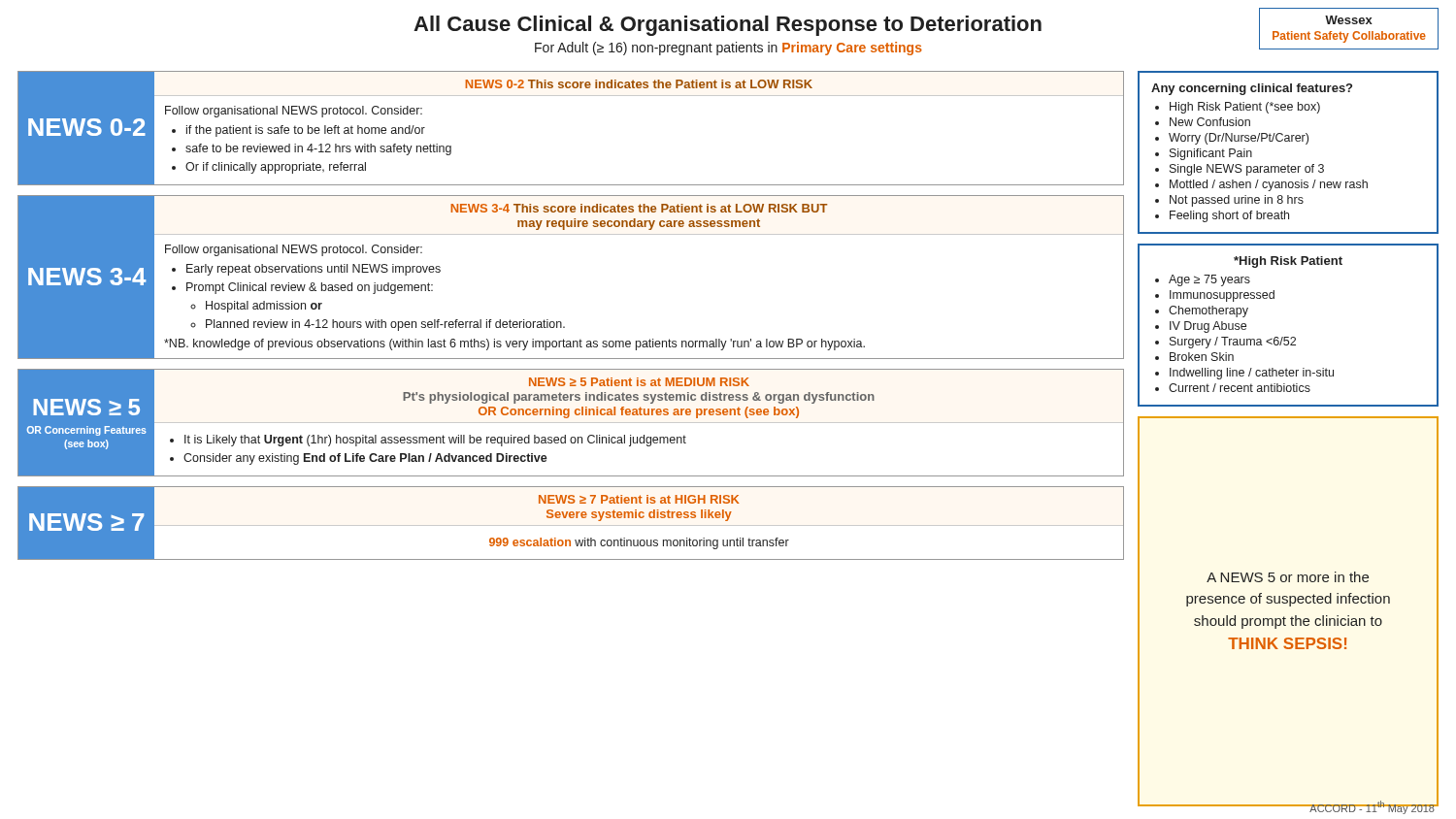The height and width of the screenshot is (819, 1456).
Task: Click on the text block that says "NEWS ≥ 5"
Action: 571,422
